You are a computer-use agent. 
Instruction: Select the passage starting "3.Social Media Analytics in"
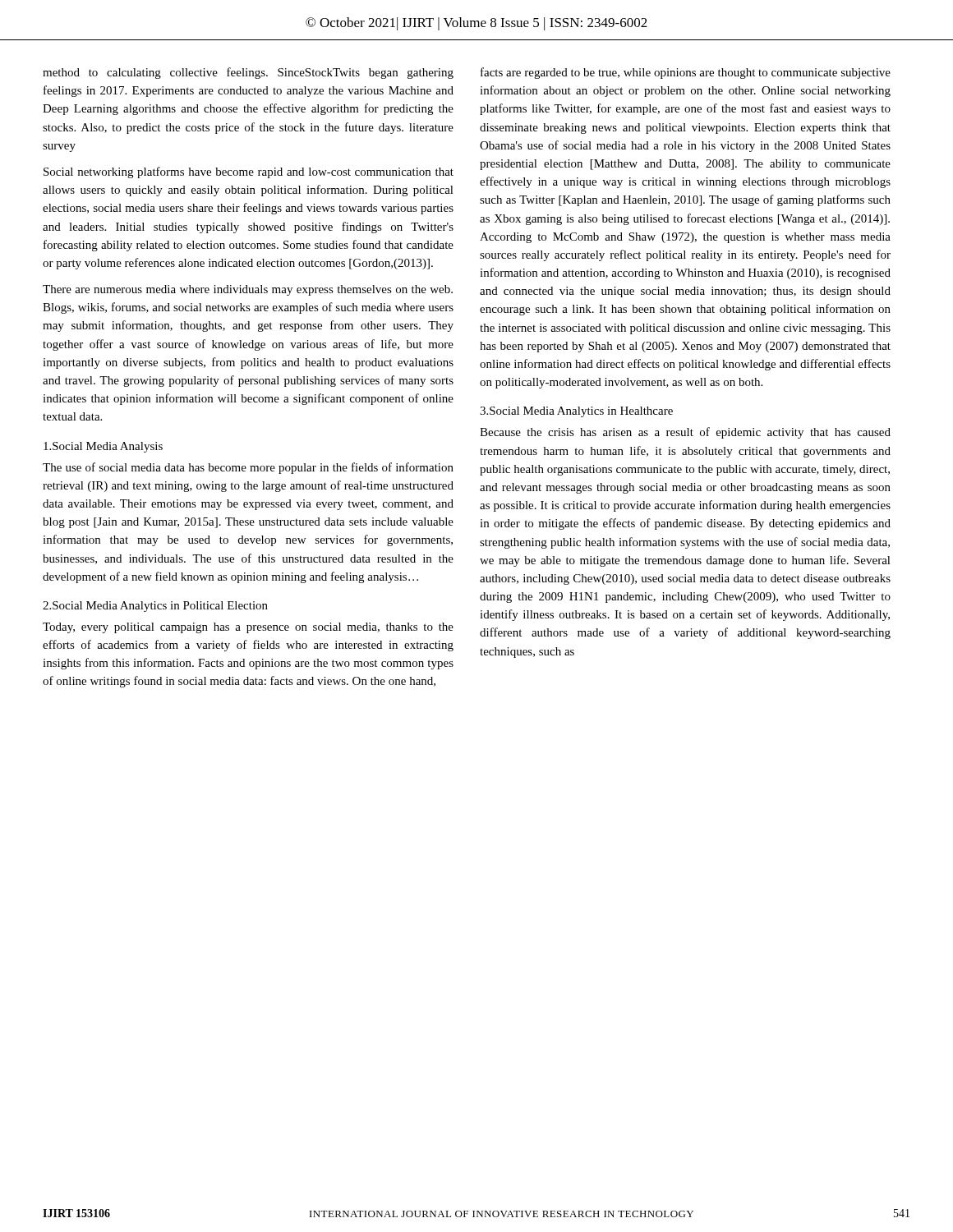(x=576, y=411)
